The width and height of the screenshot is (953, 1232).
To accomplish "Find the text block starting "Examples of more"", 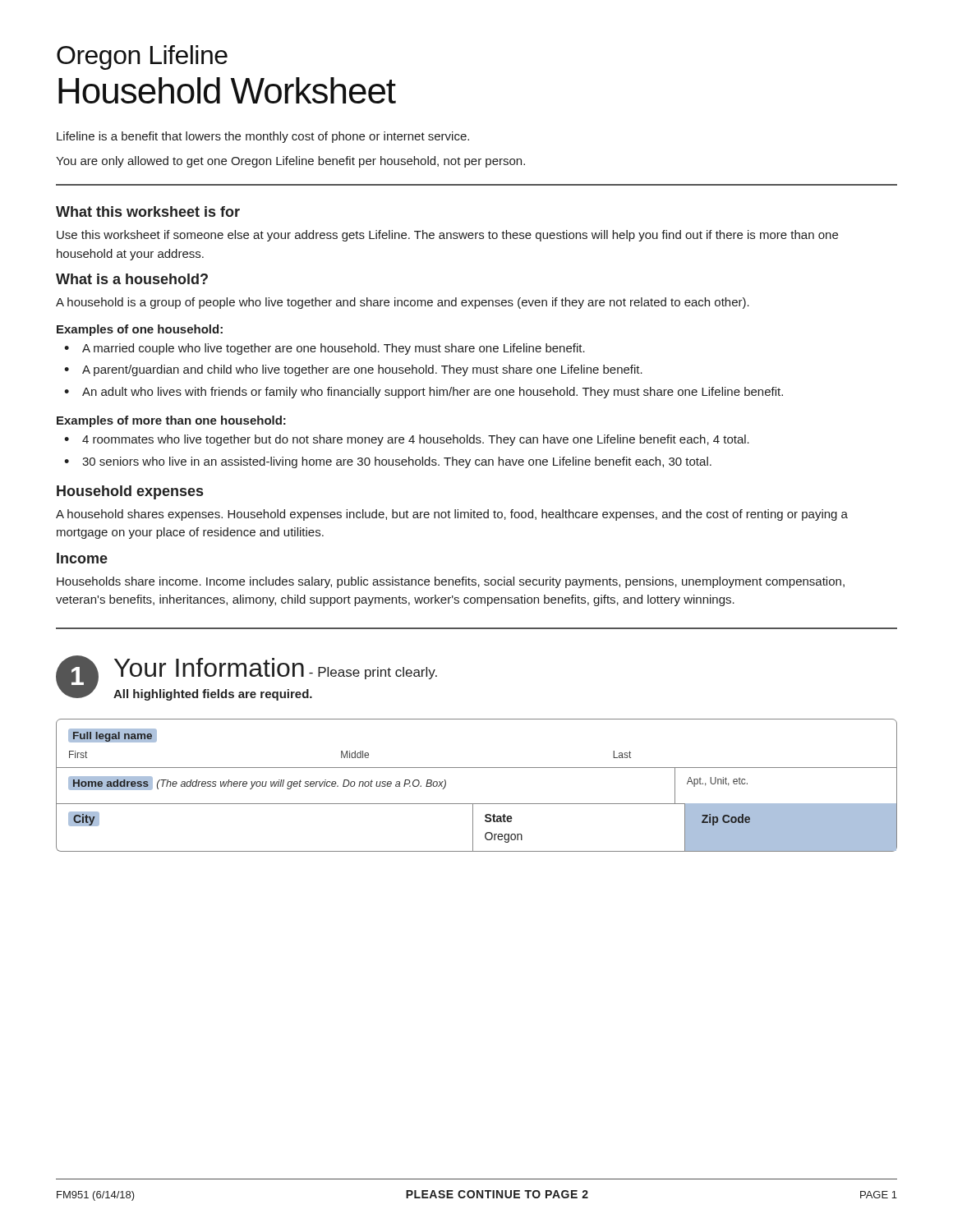I will 171,420.
